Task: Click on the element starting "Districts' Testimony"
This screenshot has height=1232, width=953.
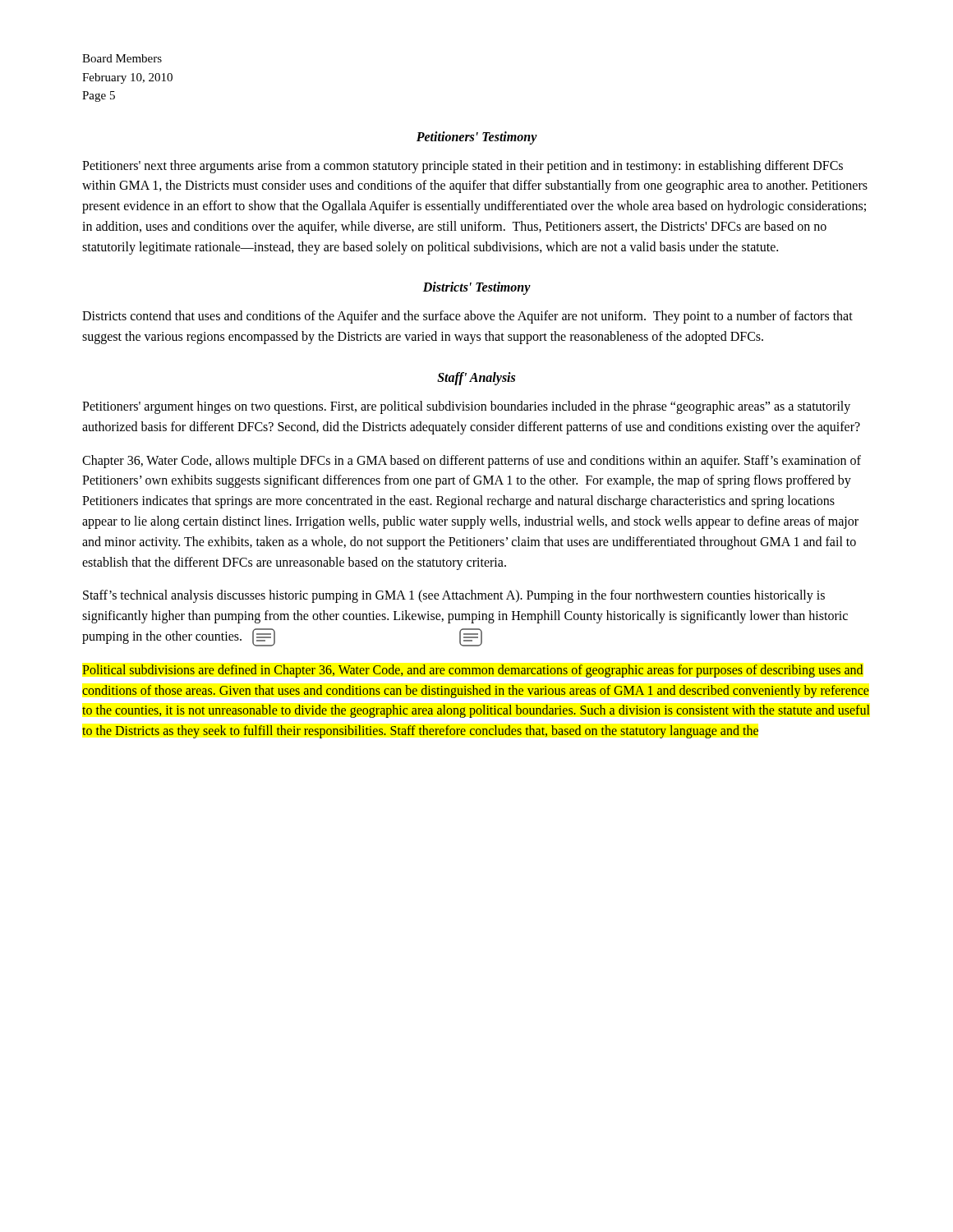Action: coord(476,287)
